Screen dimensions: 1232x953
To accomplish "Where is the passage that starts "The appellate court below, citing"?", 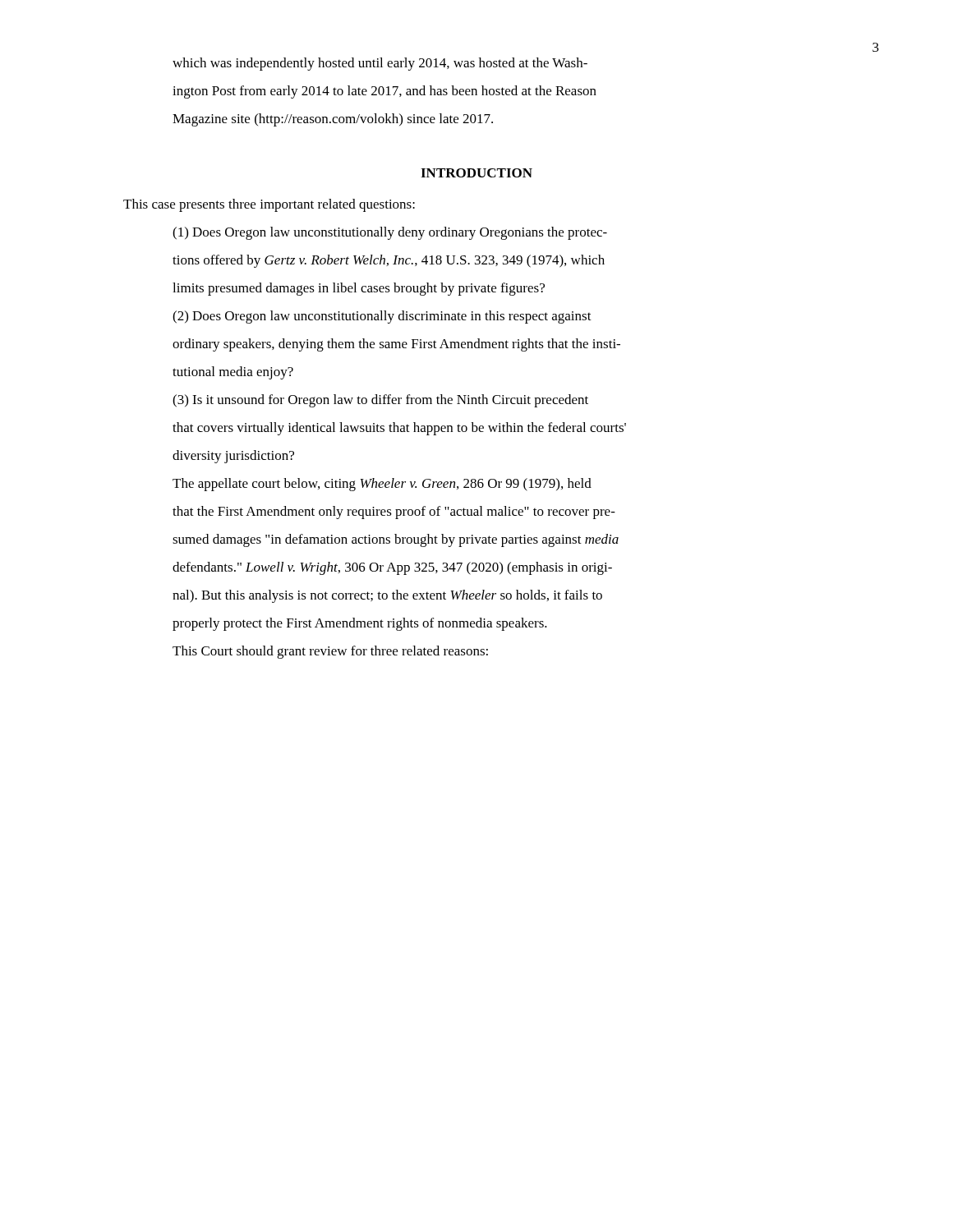I will (x=396, y=553).
